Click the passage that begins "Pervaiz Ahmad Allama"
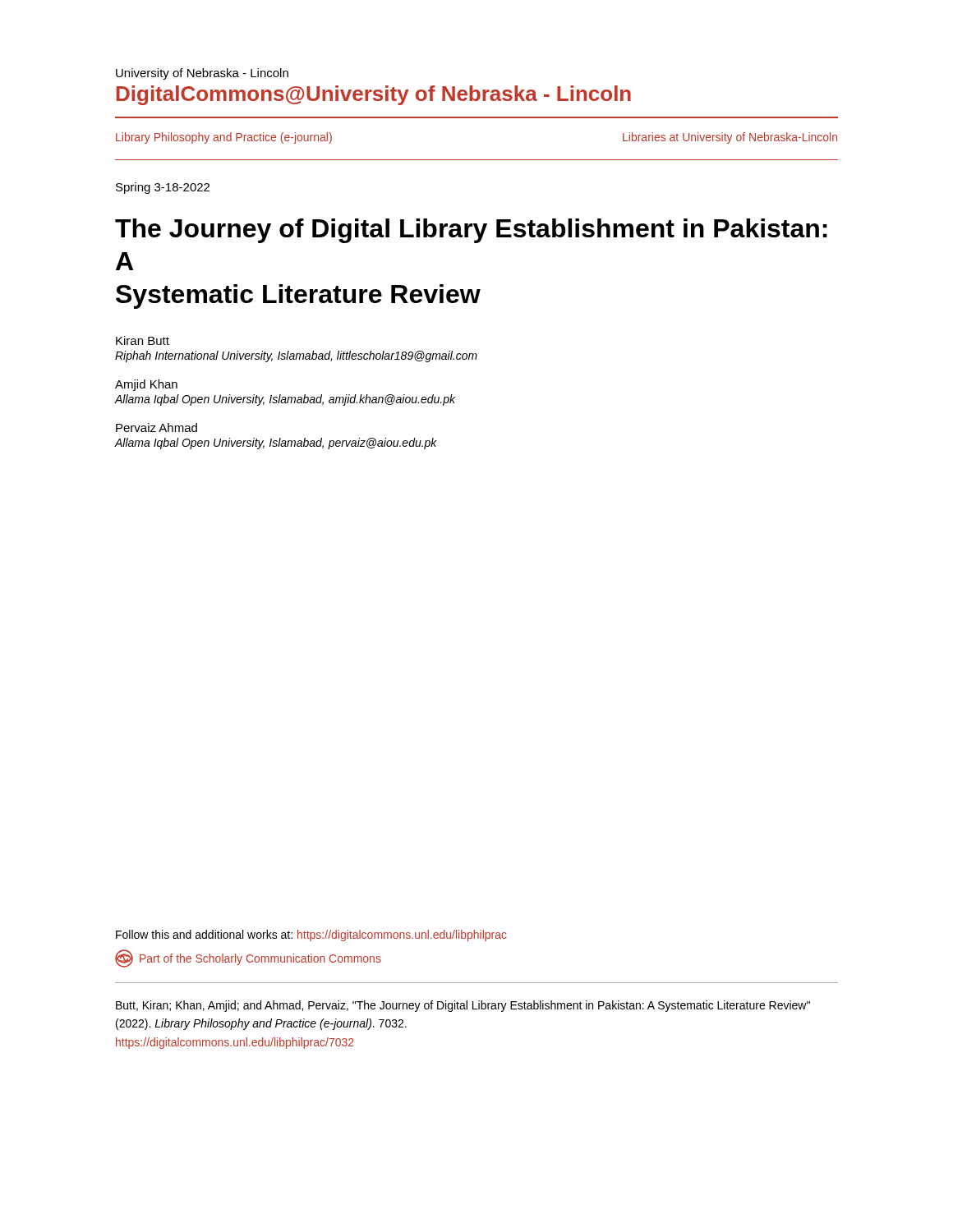 pos(157,428)
